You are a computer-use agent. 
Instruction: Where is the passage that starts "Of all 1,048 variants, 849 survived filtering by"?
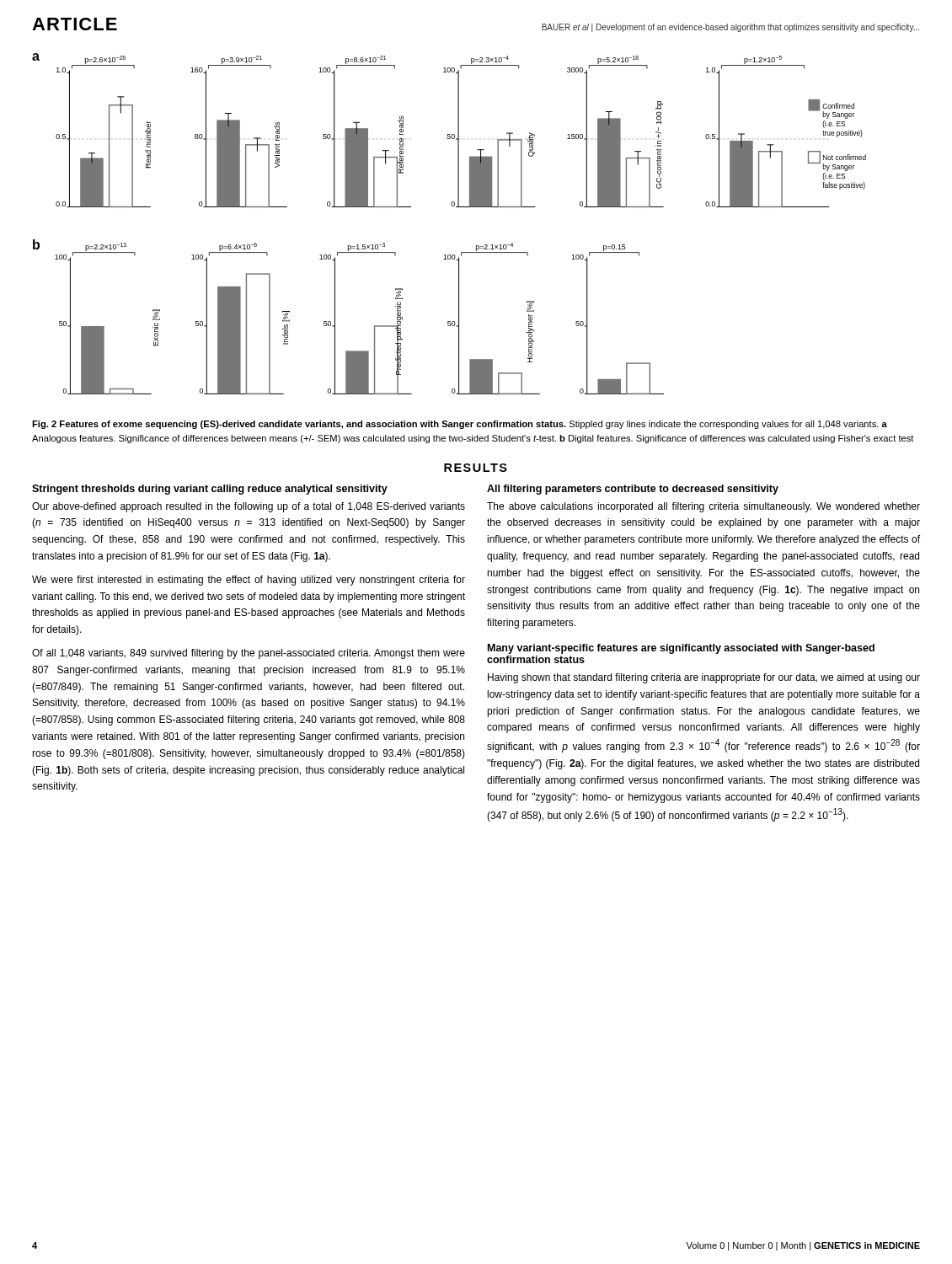tap(249, 720)
